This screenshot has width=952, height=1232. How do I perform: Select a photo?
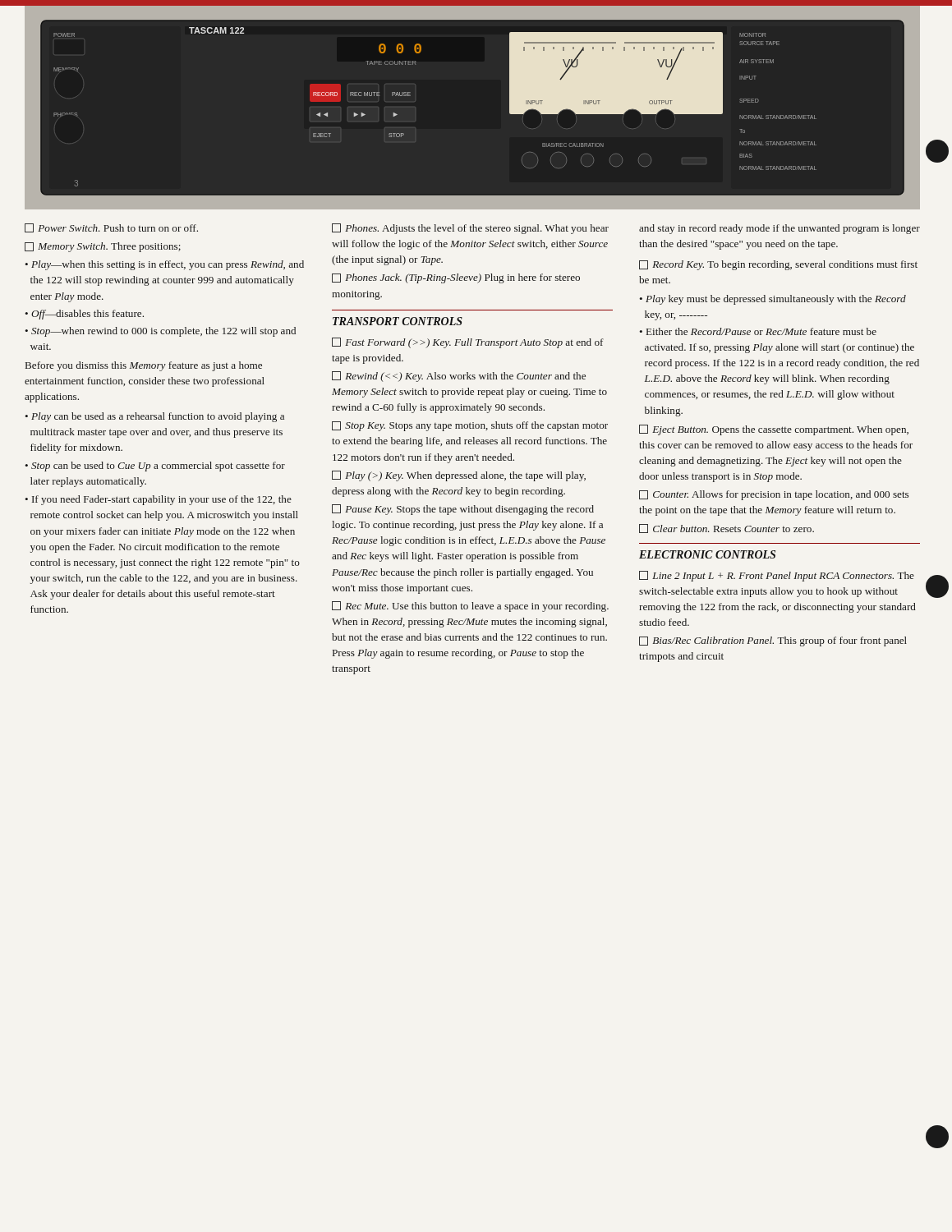click(472, 108)
